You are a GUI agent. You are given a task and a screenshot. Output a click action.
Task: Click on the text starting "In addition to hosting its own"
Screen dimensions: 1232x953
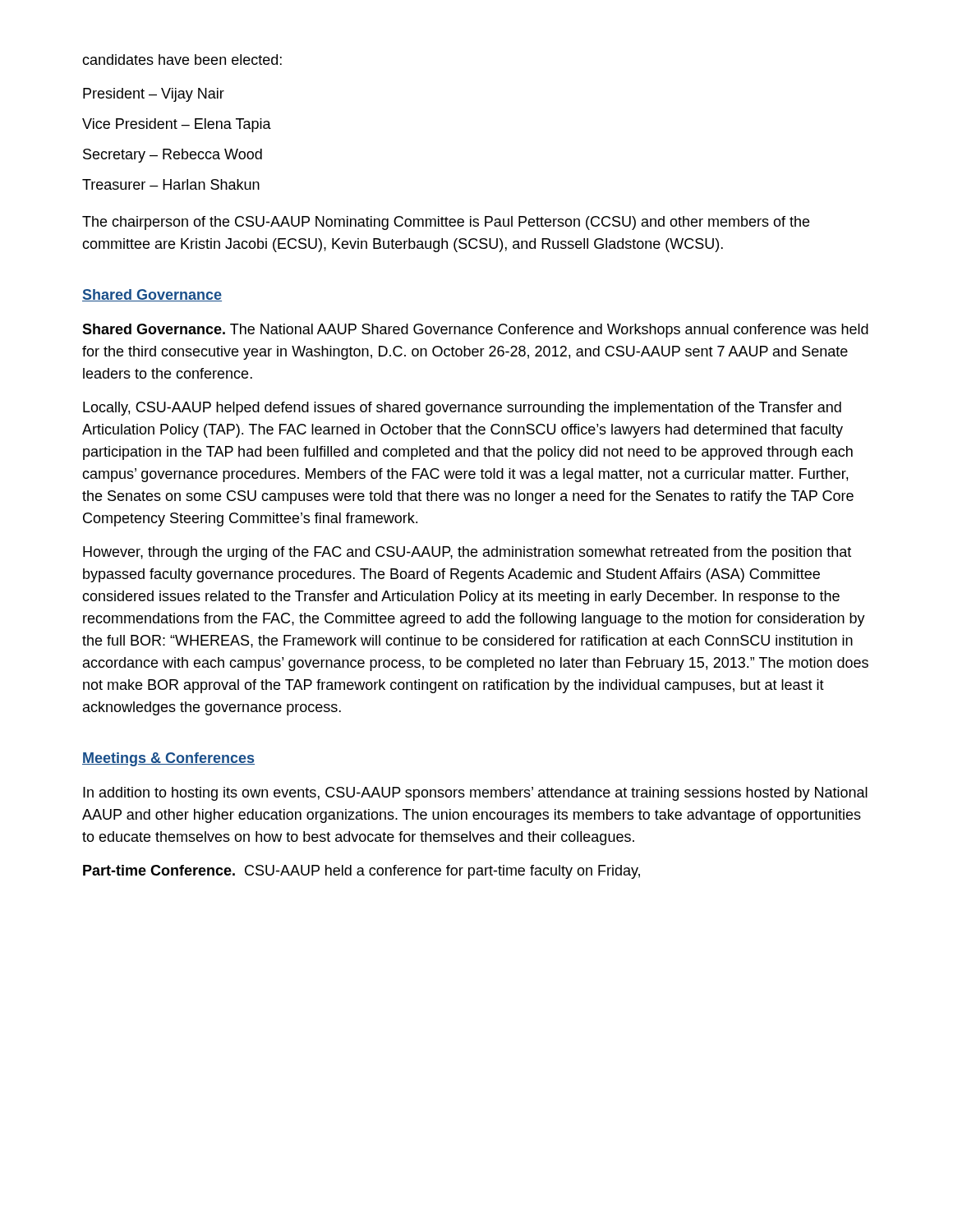coord(475,815)
